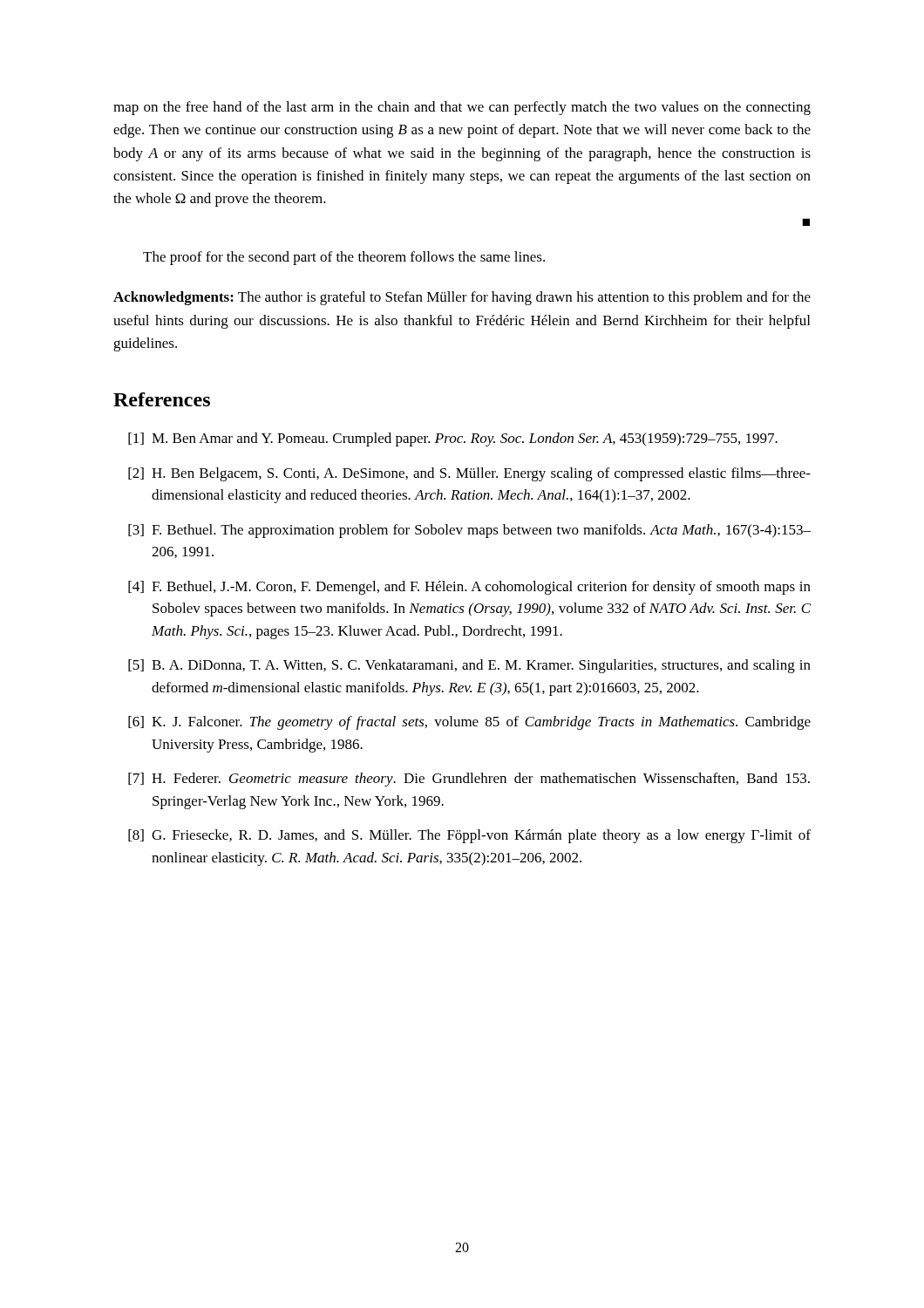
Task: Select the list item that says "[1] M. Ben Amar"
Action: pos(462,439)
